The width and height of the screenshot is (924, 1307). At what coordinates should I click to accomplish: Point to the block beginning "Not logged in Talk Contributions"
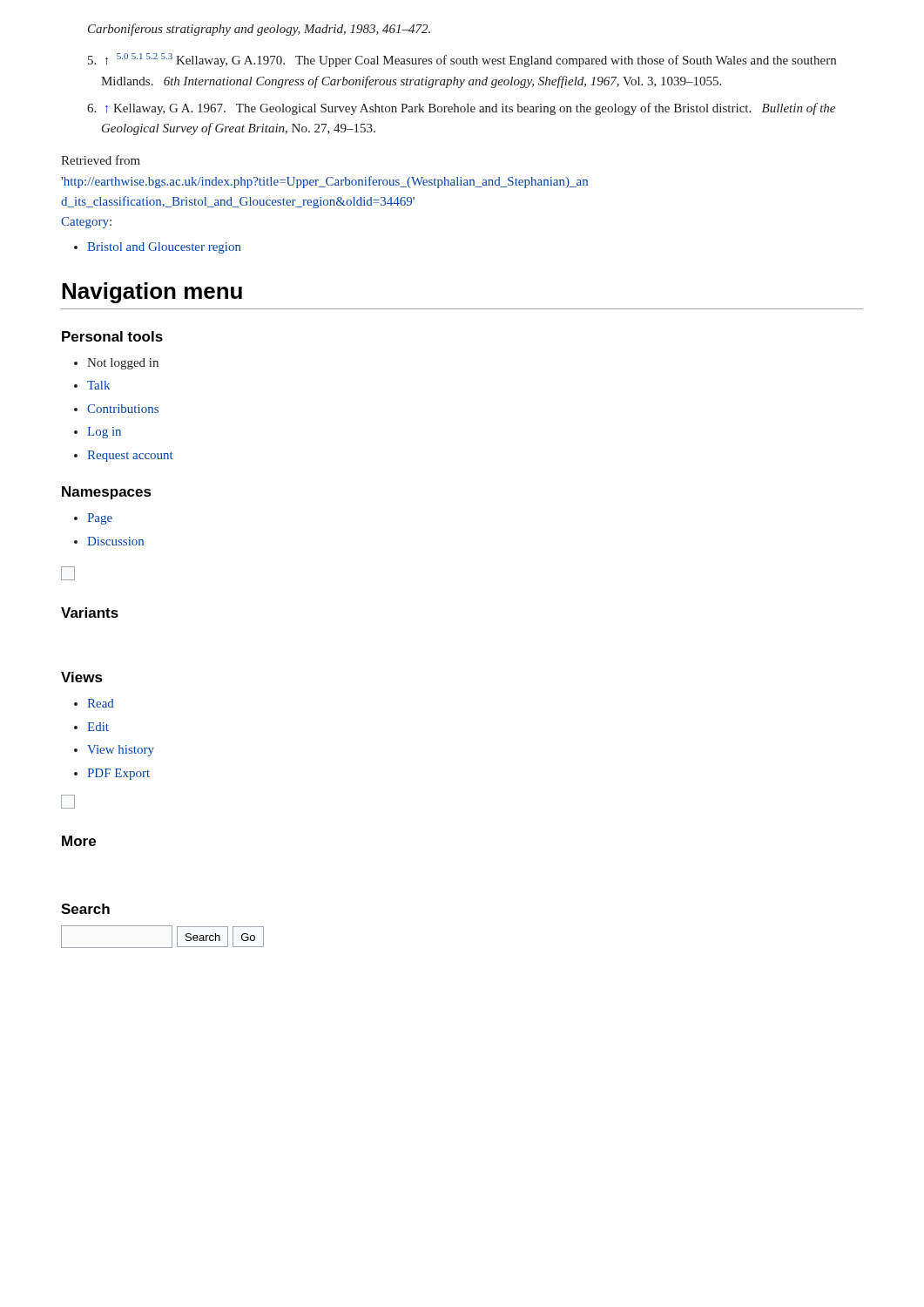click(x=116, y=364)
